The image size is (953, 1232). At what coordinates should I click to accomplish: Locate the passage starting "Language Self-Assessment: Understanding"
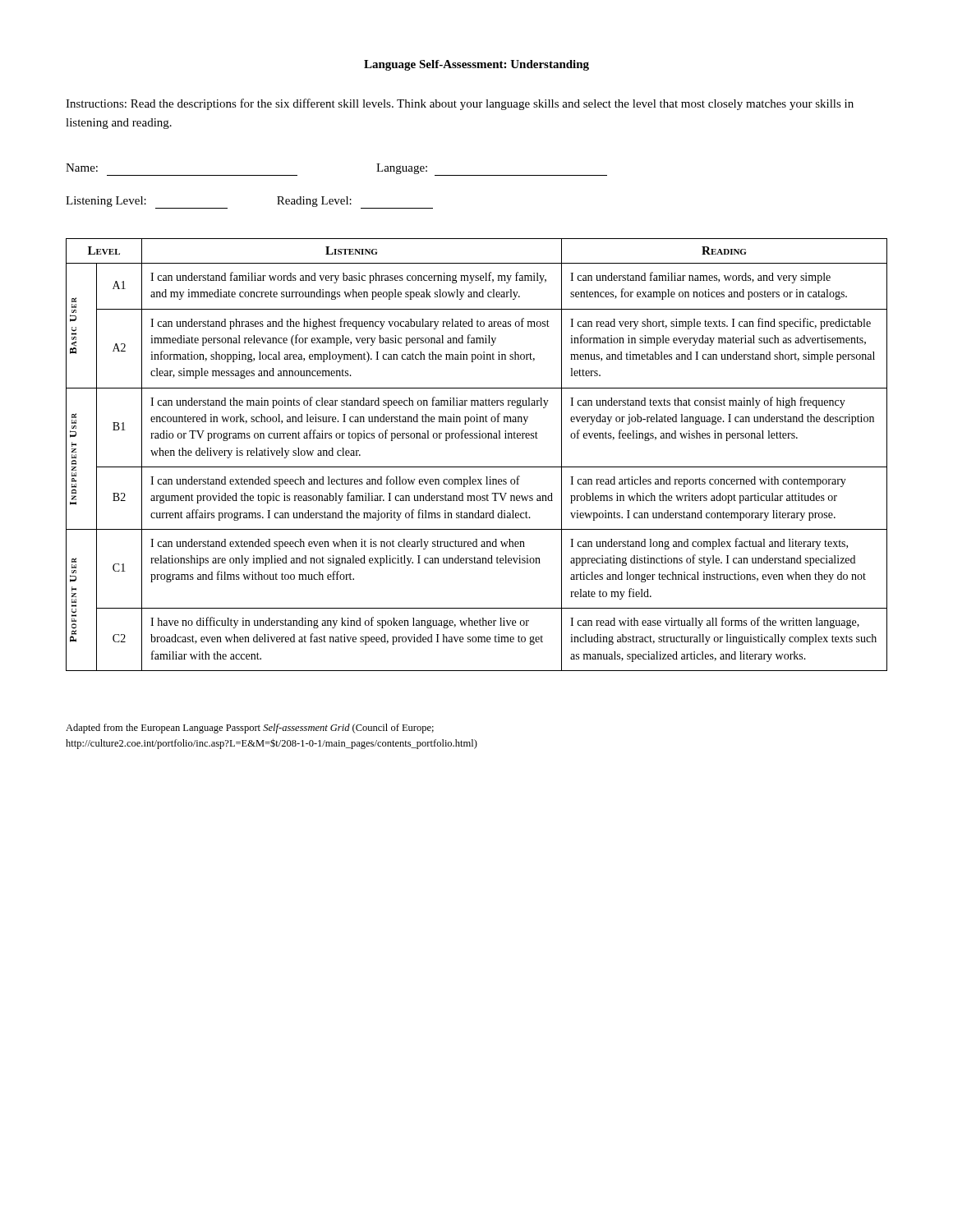[x=476, y=64]
